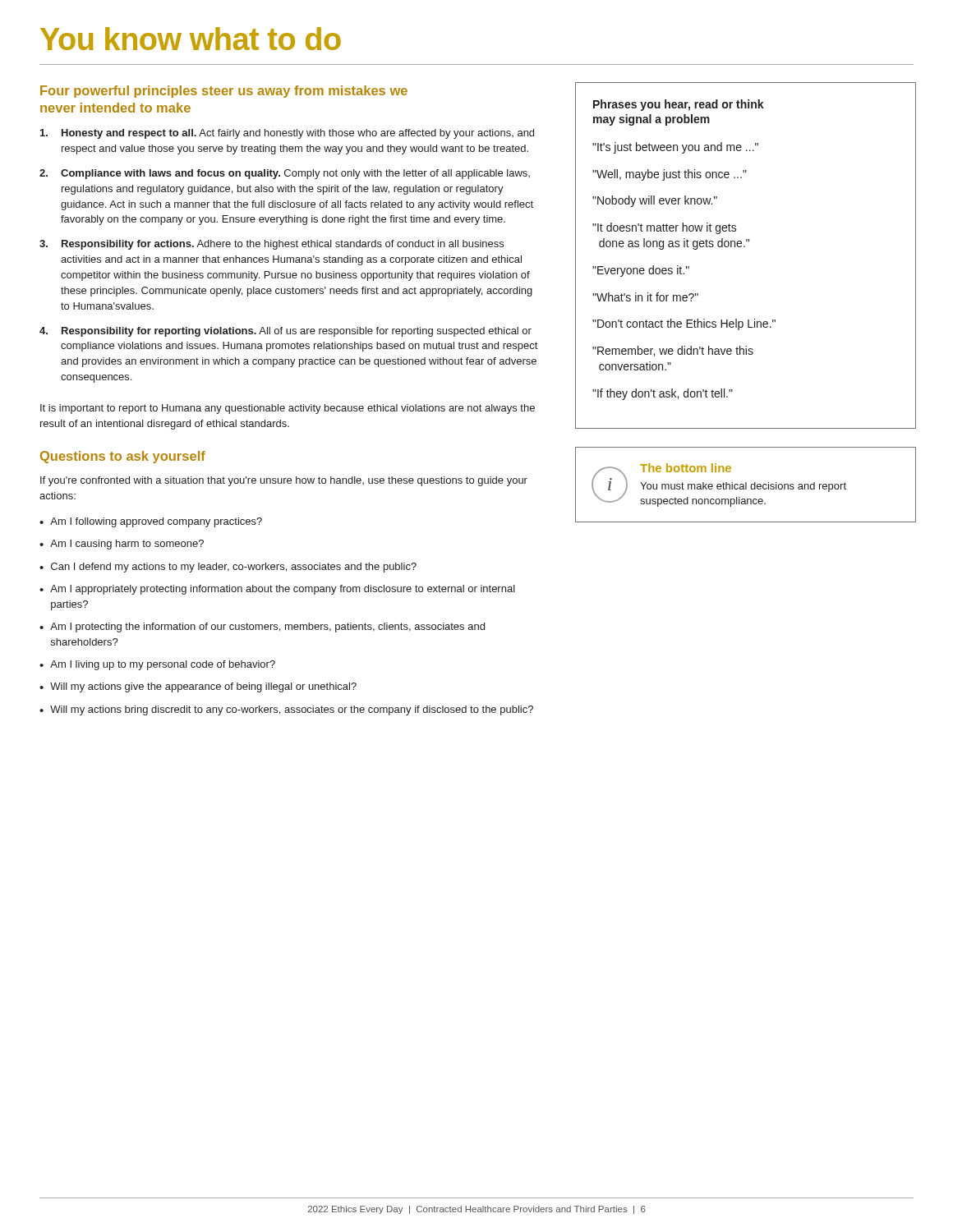The width and height of the screenshot is (953, 1232).
Task: Locate the list item containing "Will my actions give"
Action: click(x=290, y=687)
